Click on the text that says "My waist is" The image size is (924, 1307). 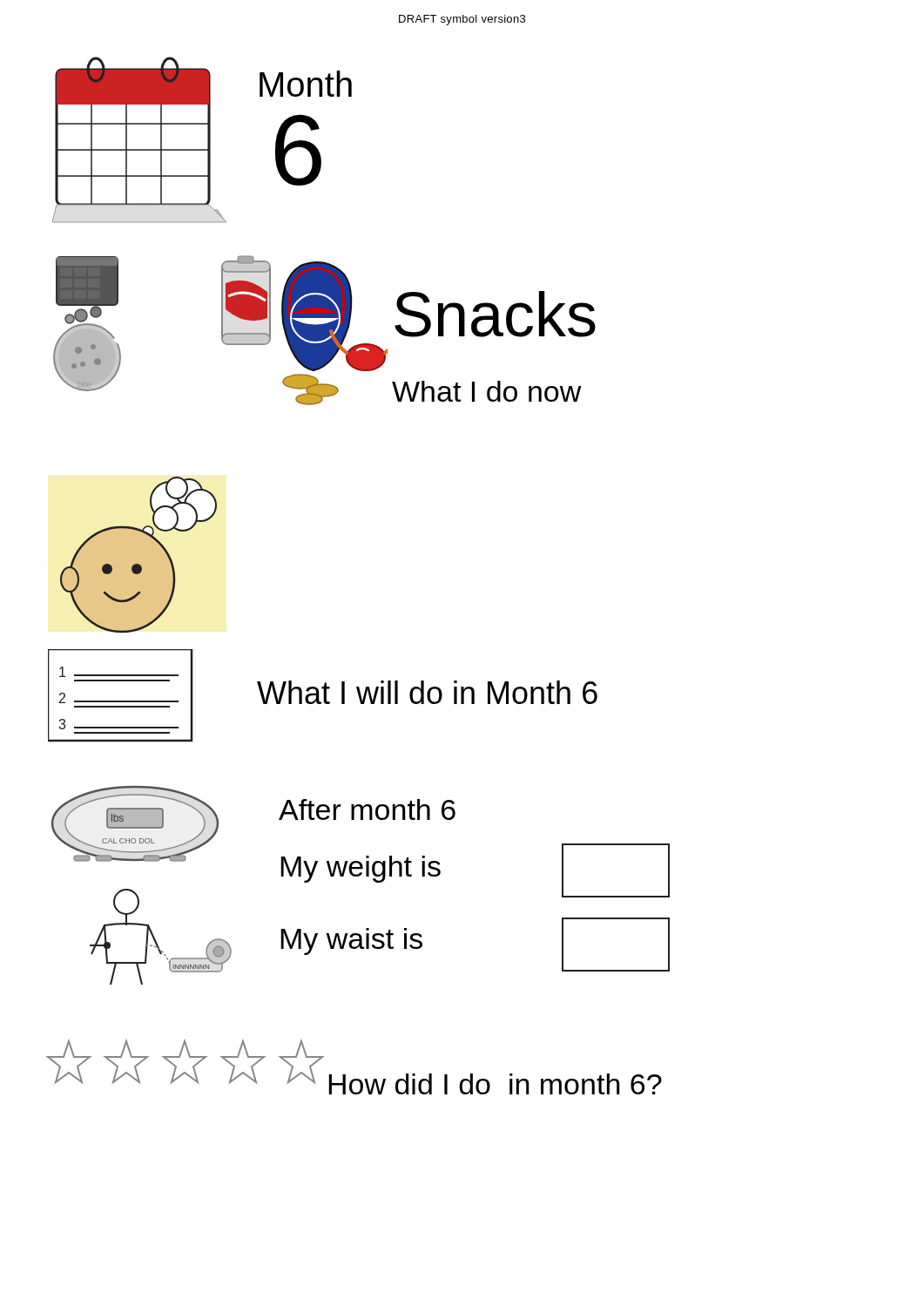pos(351,938)
